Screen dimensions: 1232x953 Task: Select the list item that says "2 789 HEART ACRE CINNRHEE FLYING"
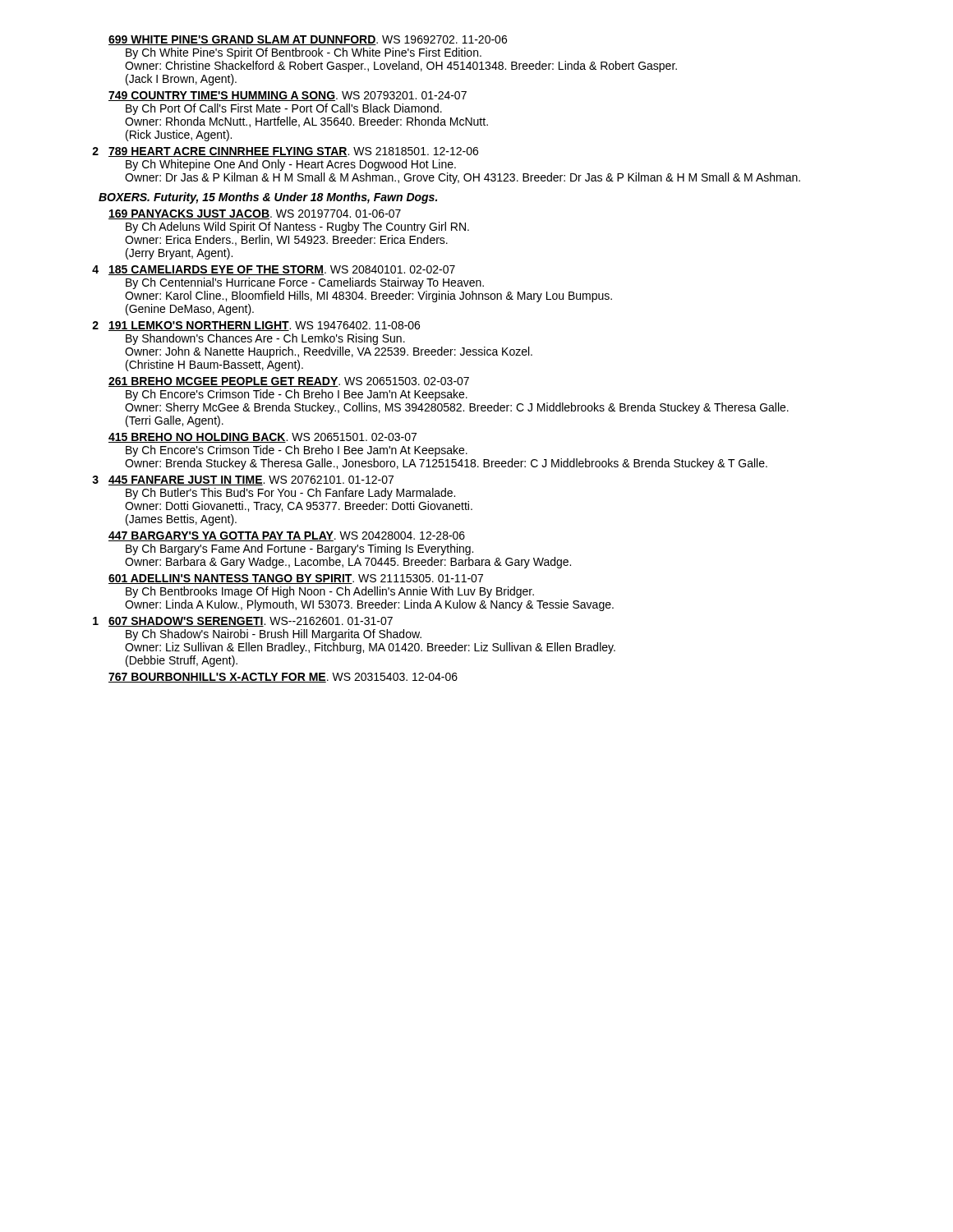pyautogui.click(x=476, y=164)
